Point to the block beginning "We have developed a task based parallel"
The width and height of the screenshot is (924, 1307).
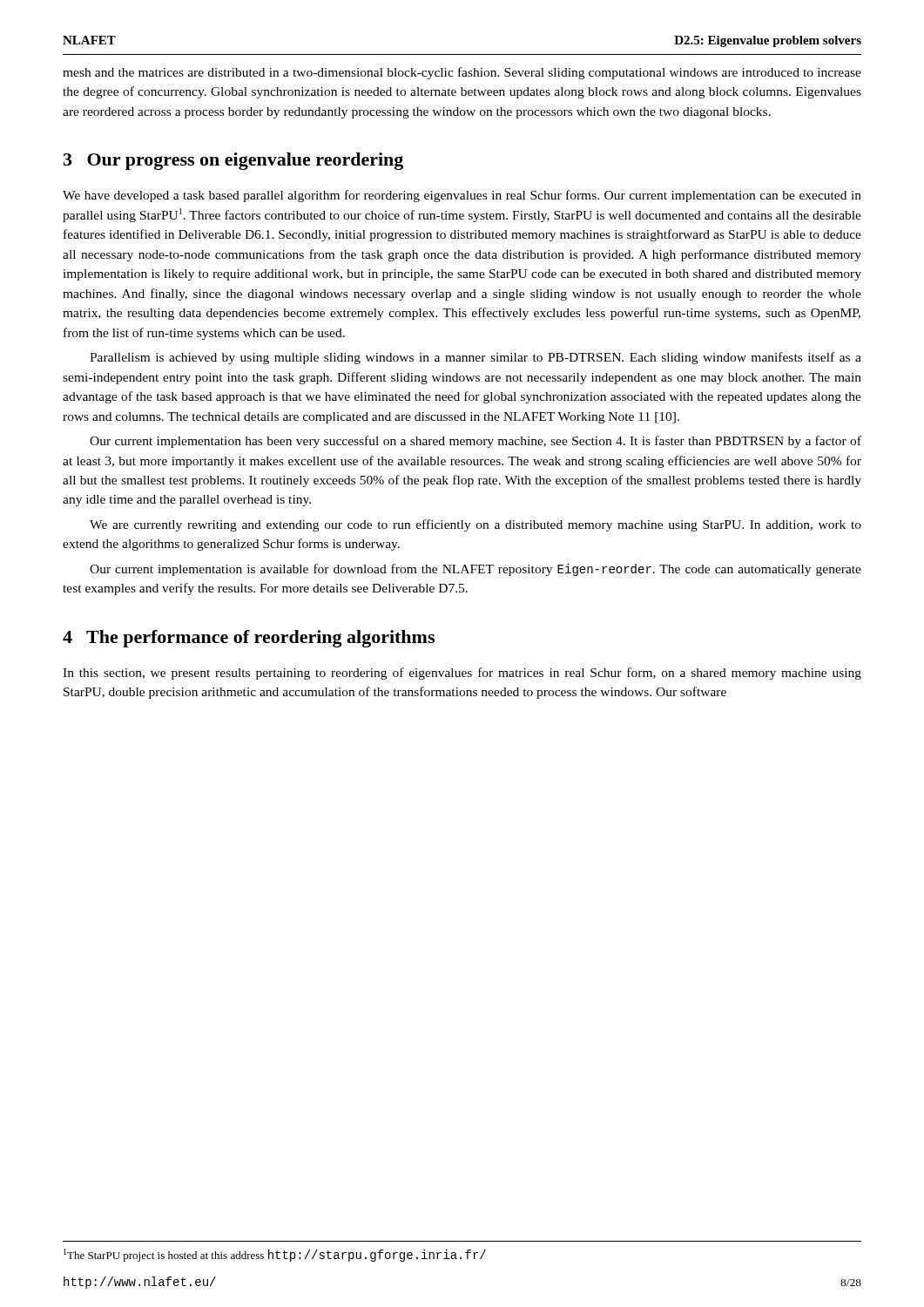click(x=462, y=264)
